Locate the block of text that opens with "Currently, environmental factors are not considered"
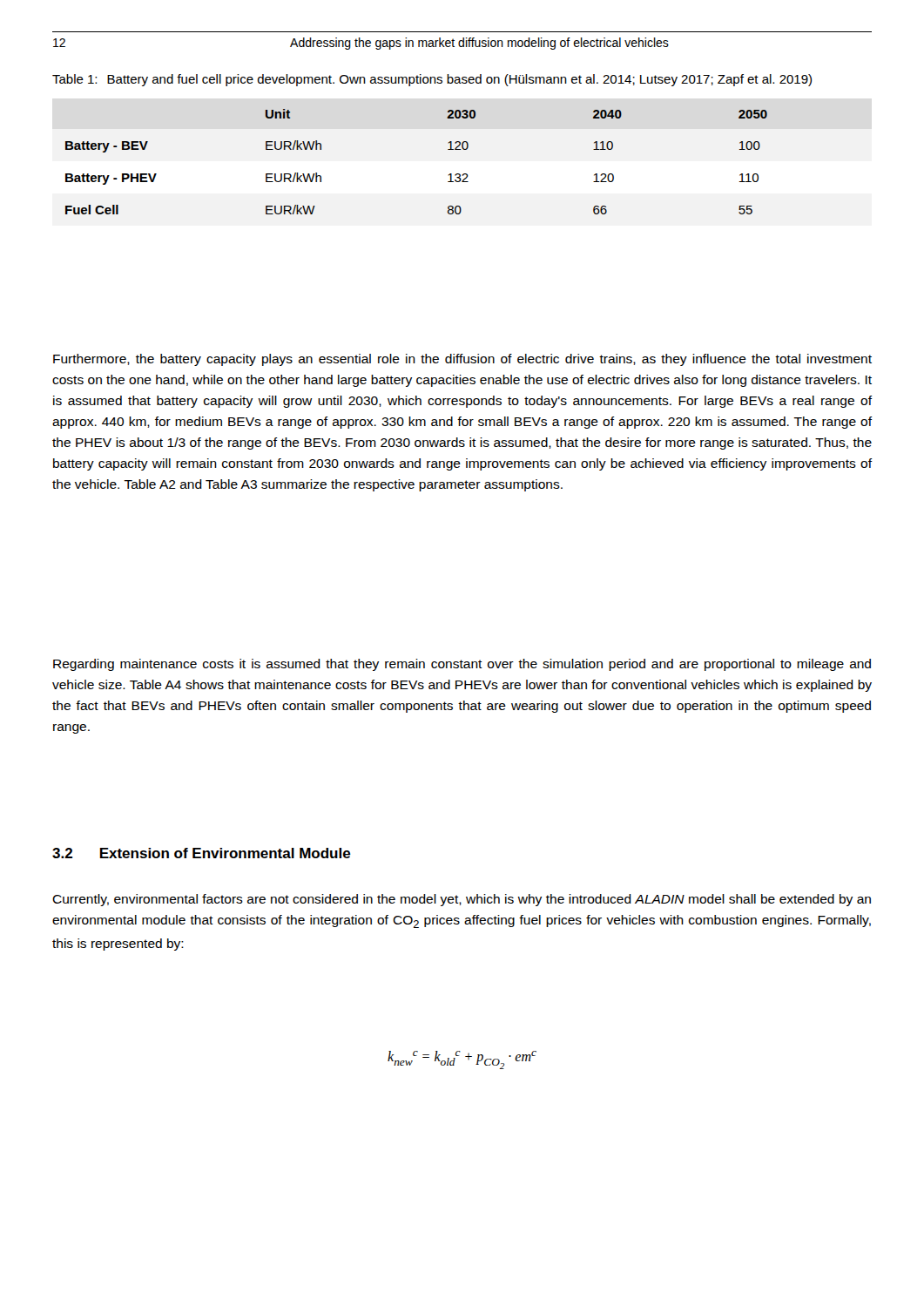924x1307 pixels. click(462, 921)
